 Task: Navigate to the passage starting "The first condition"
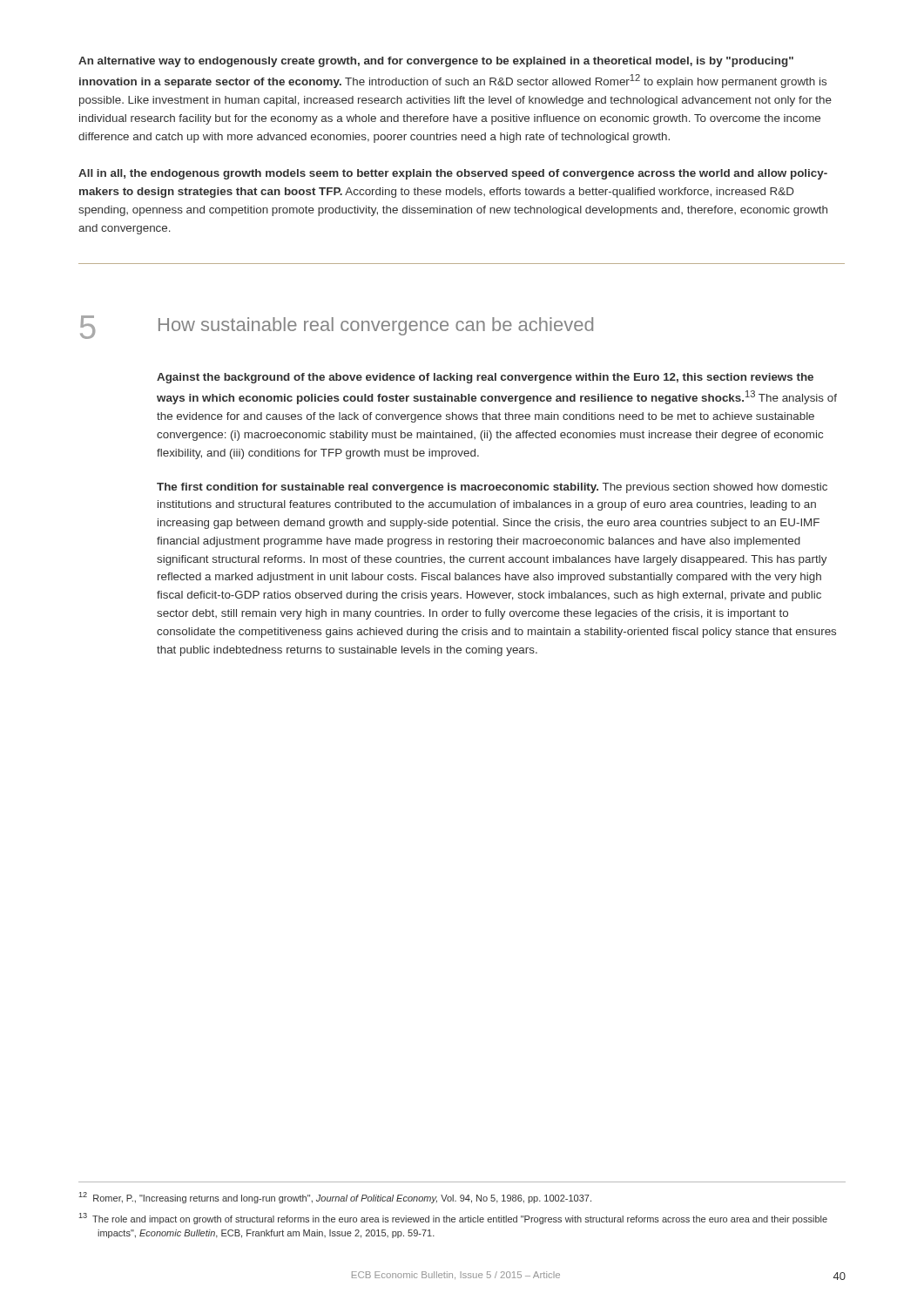tap(497, 568)
